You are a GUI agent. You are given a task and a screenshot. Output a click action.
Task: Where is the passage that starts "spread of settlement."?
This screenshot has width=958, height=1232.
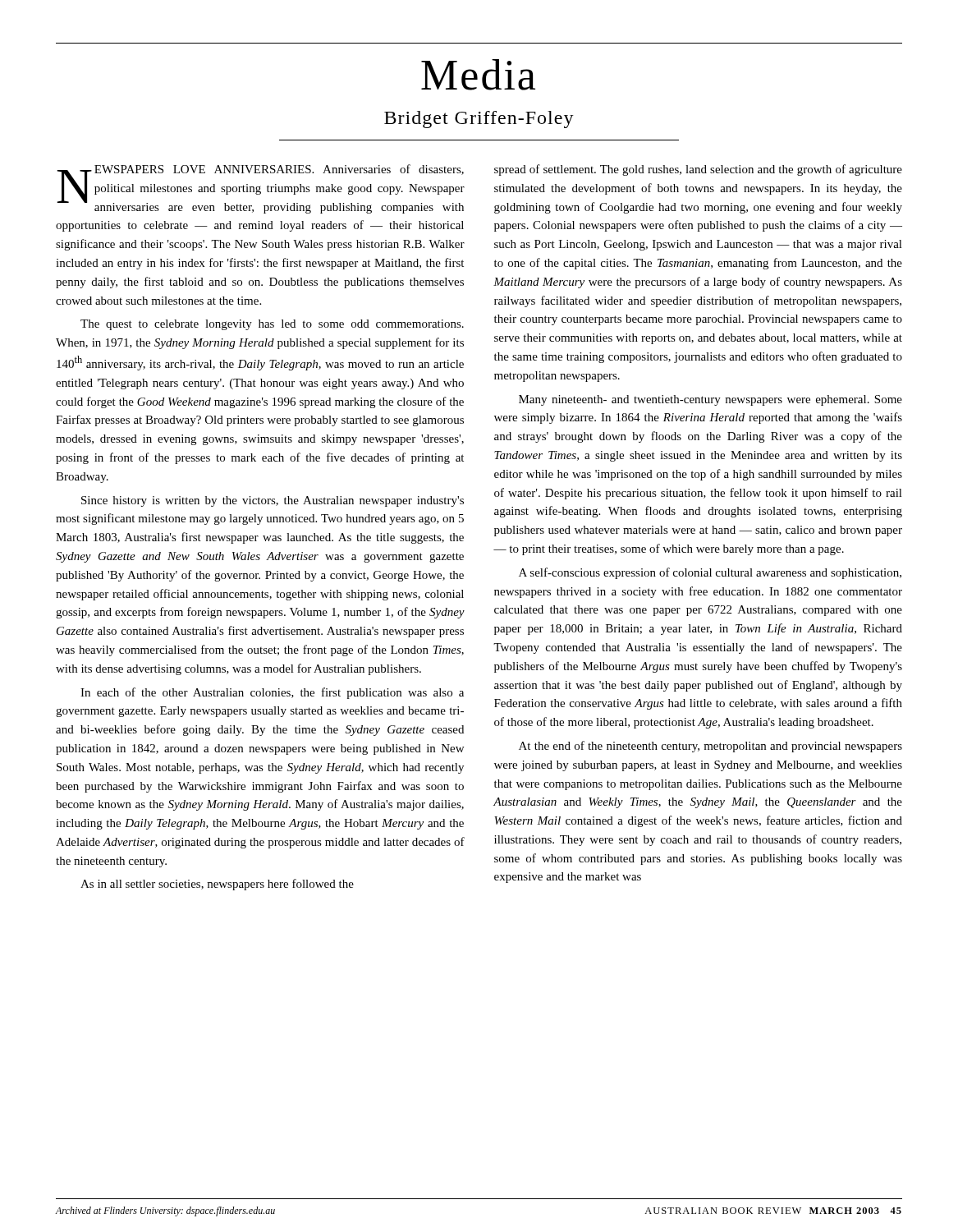coord(698,273)
